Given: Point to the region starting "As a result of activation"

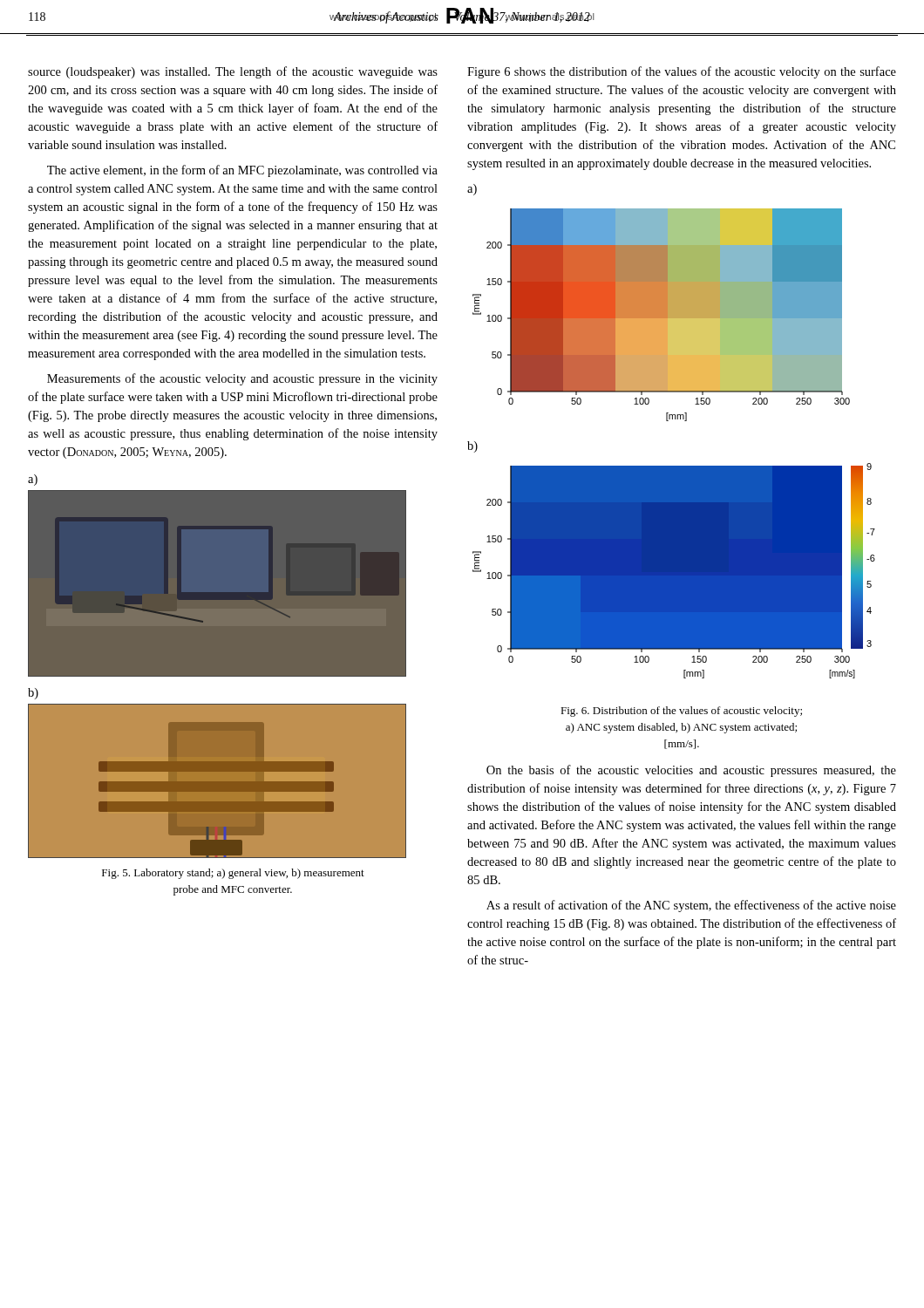Looking at the screenshot, I should coord(682,933).
